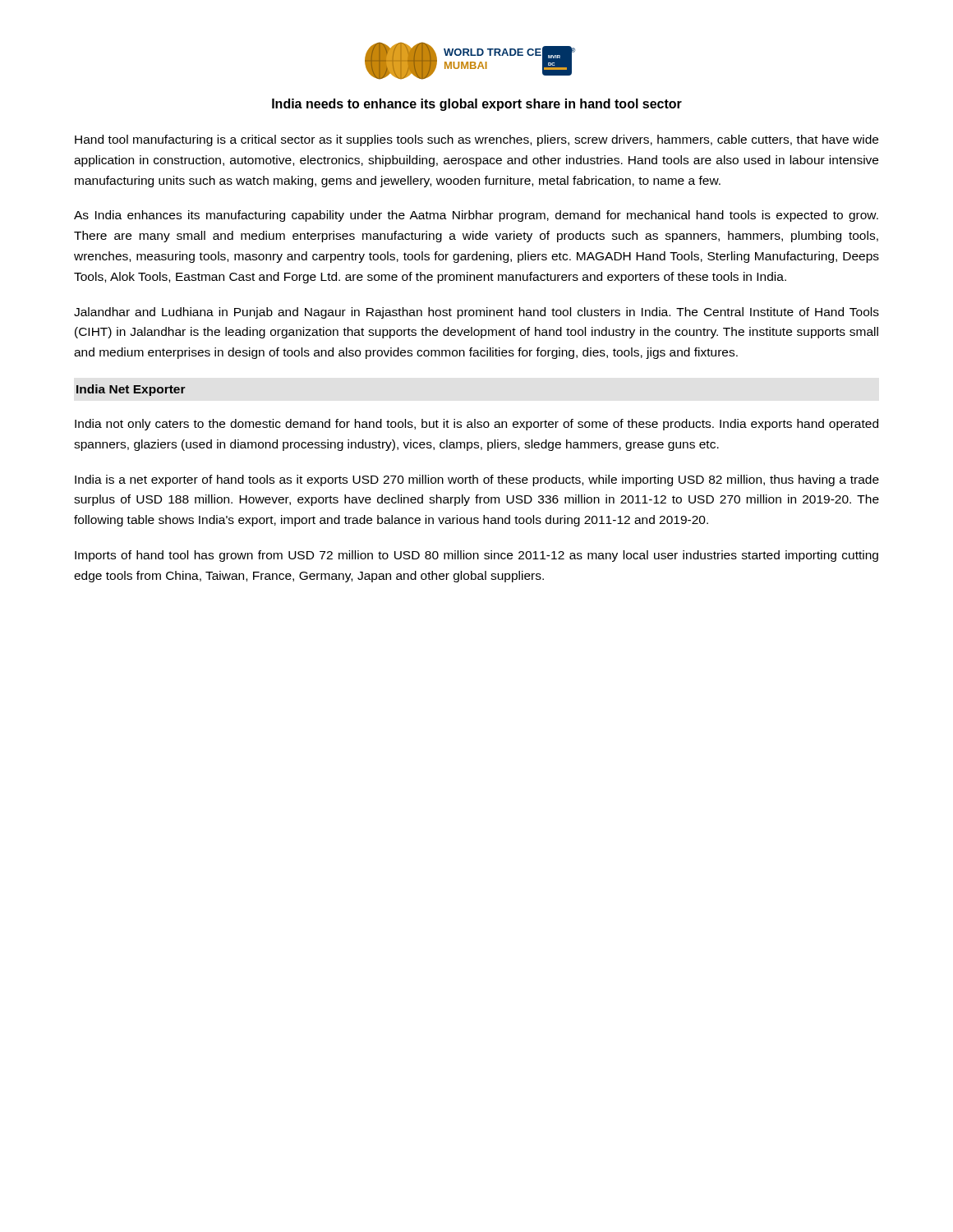The width and height of the screenshot is (953, 1232).
Task: Click on the text block that says "India not only caters to the domestic"
Action: (x=476, y=434)
